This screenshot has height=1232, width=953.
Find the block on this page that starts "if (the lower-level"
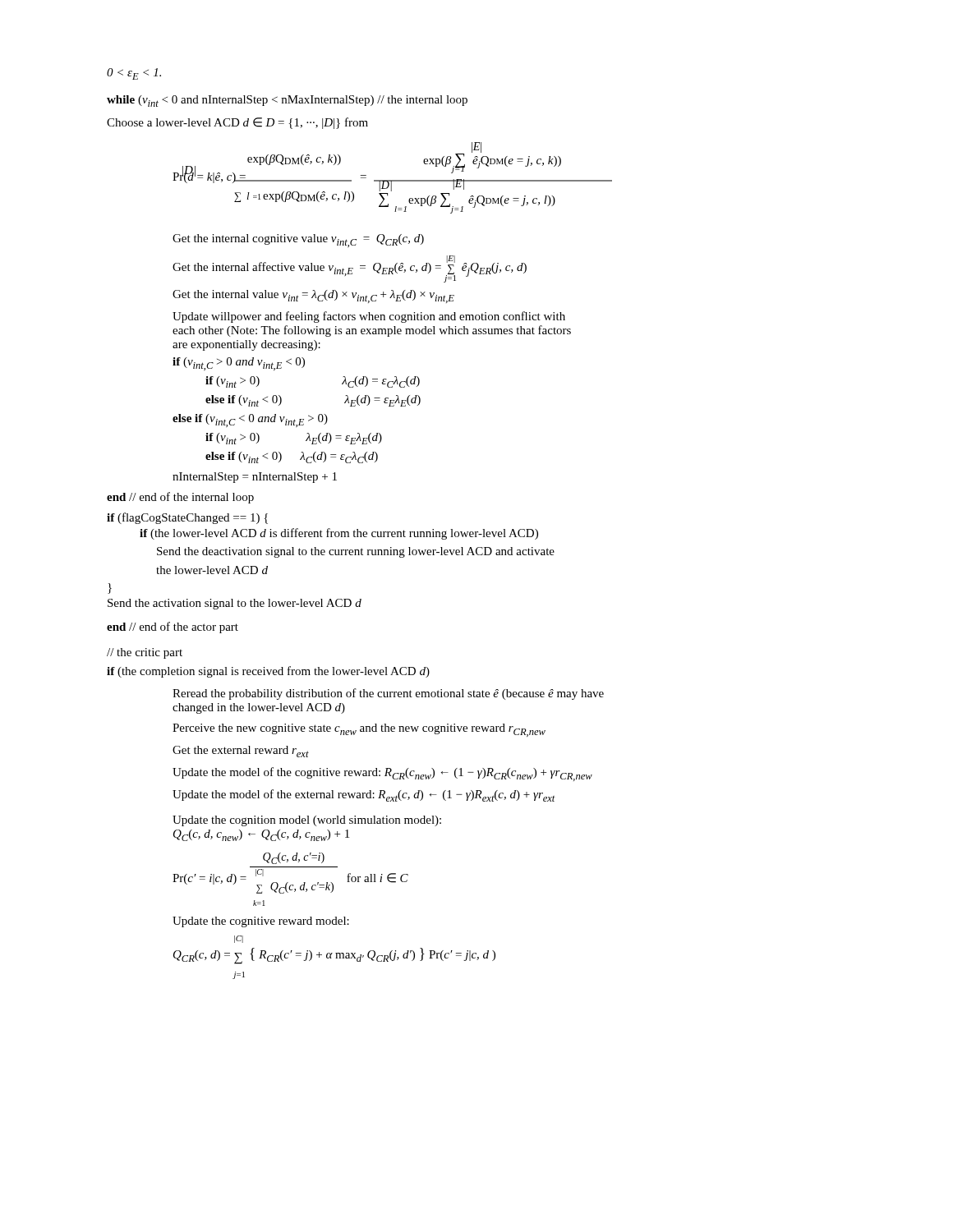tap(339, 533)
